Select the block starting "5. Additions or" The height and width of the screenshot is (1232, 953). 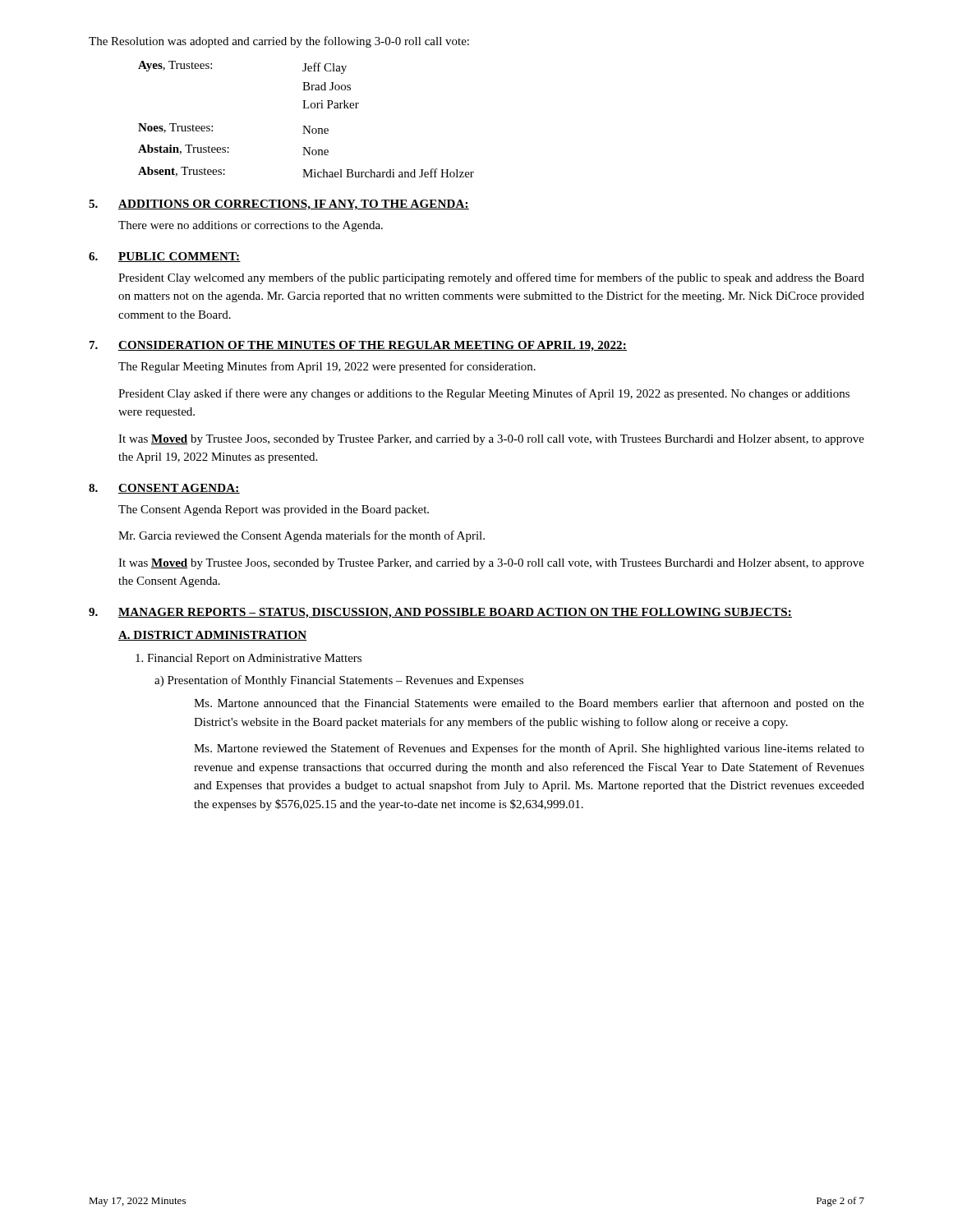tap(279, 204)
